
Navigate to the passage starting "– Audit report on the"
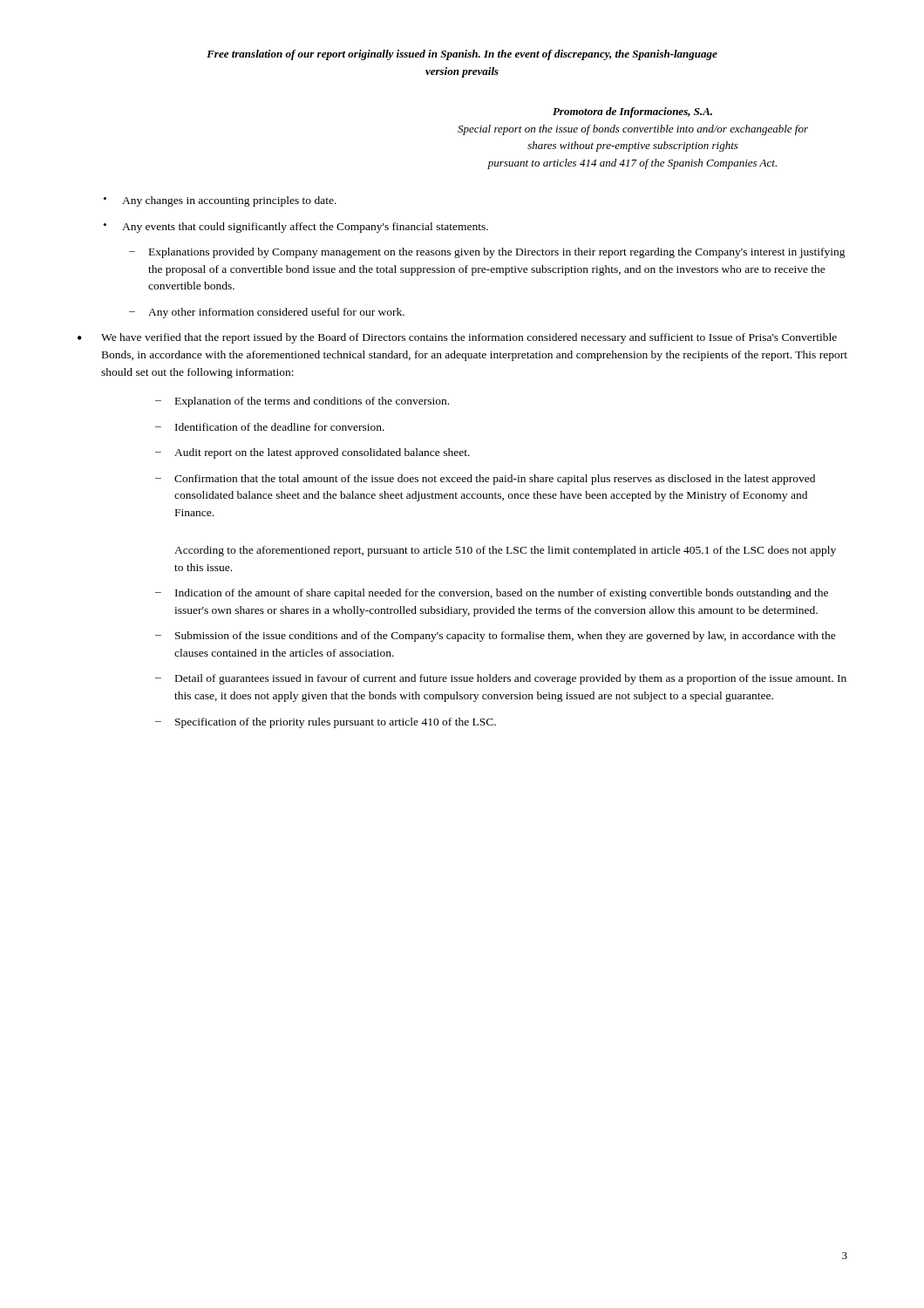click(313, 453)
